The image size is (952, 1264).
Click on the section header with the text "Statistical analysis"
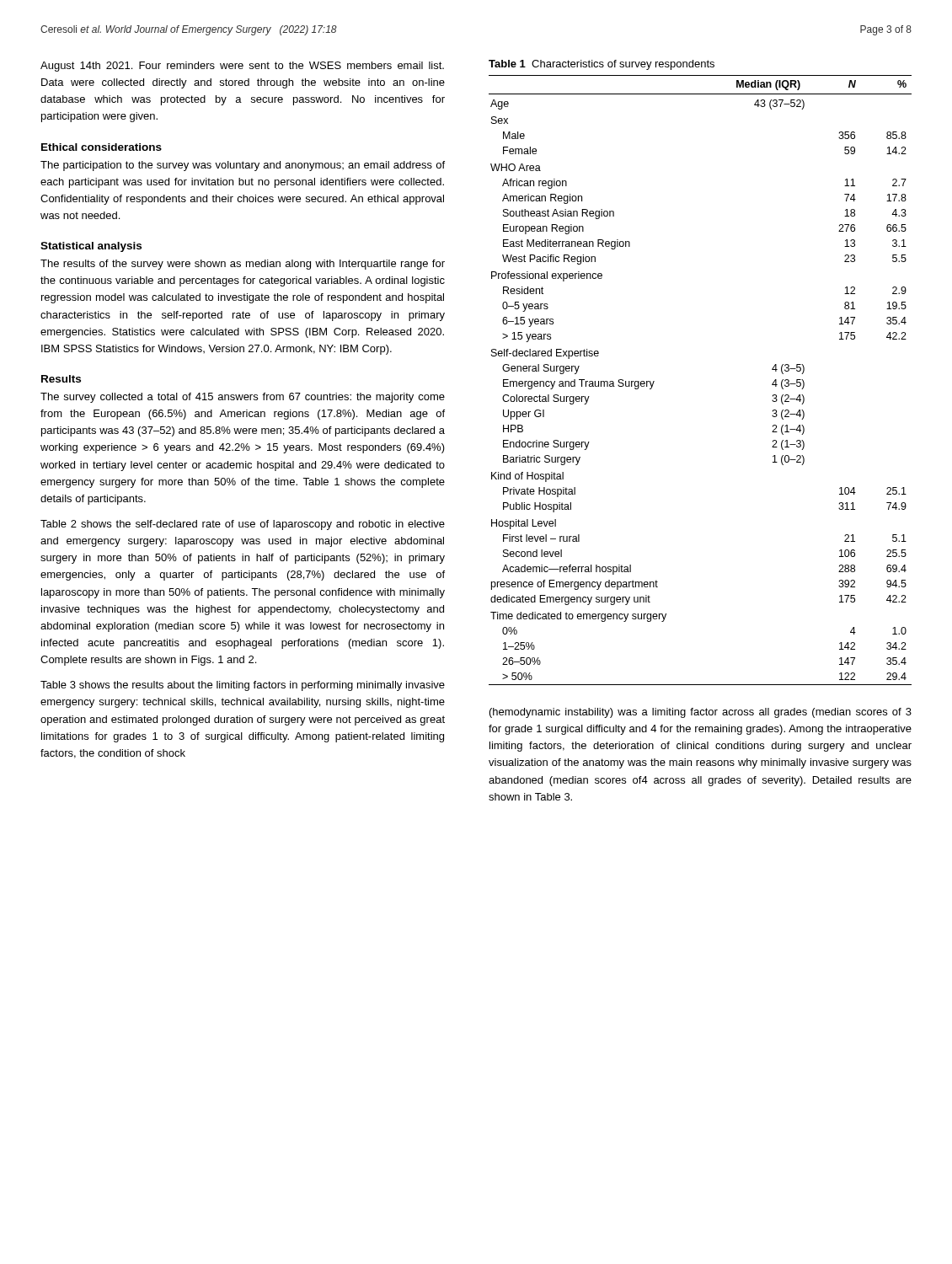pyautogui.click(x=91, y=246)
